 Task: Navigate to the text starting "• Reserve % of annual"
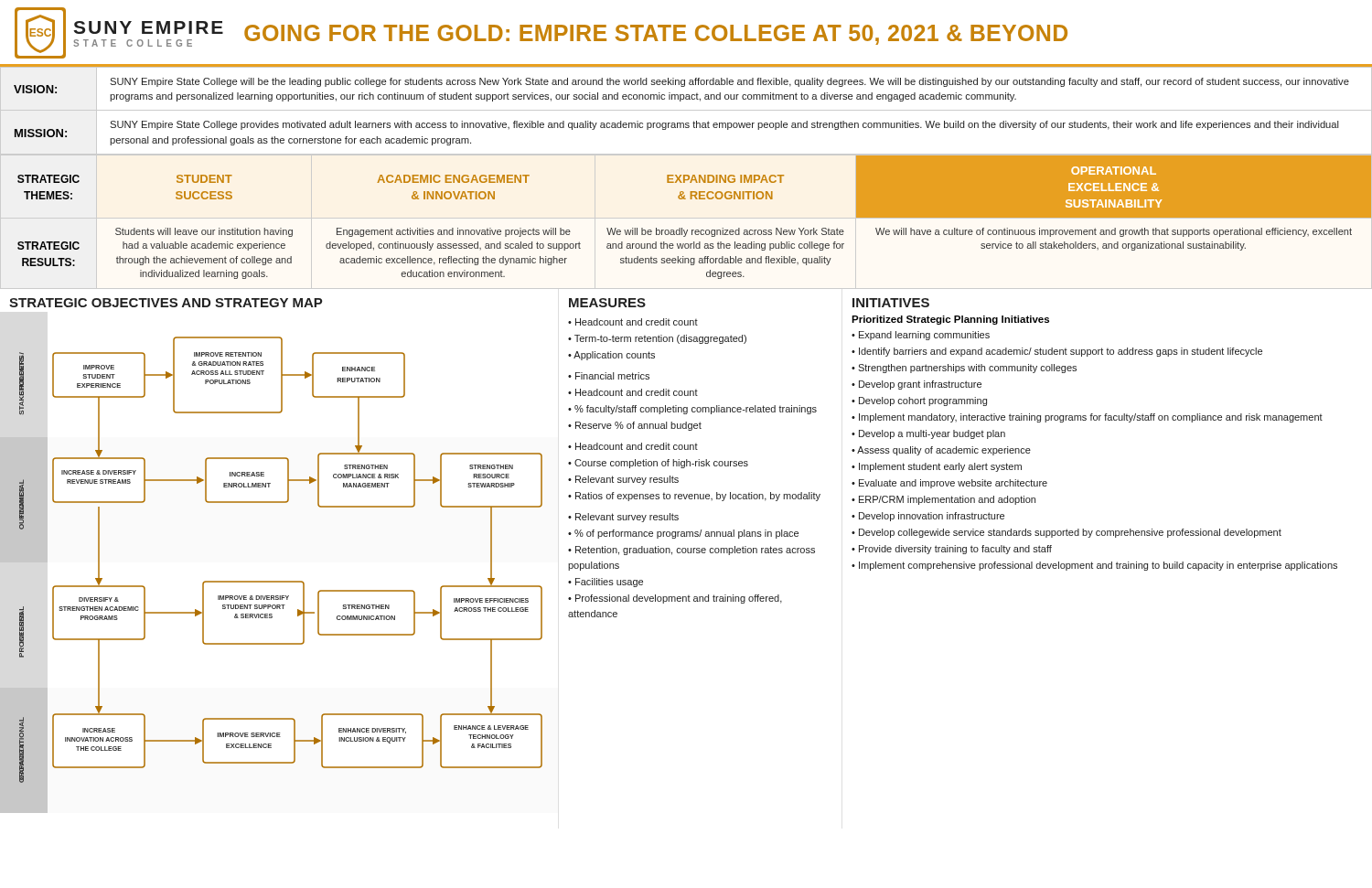635,425
